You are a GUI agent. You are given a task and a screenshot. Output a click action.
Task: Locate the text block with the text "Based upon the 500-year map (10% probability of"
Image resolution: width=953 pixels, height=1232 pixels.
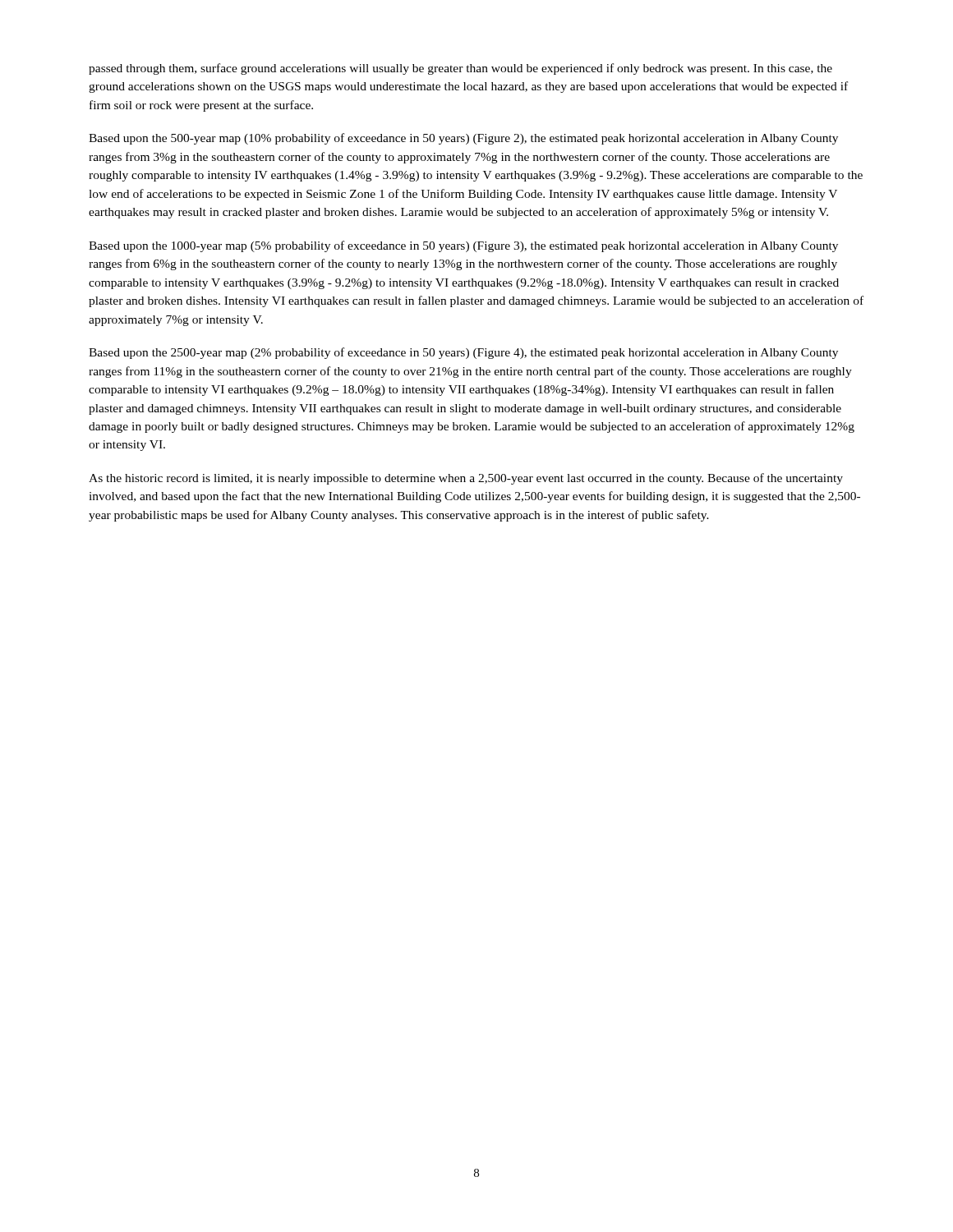476,175
